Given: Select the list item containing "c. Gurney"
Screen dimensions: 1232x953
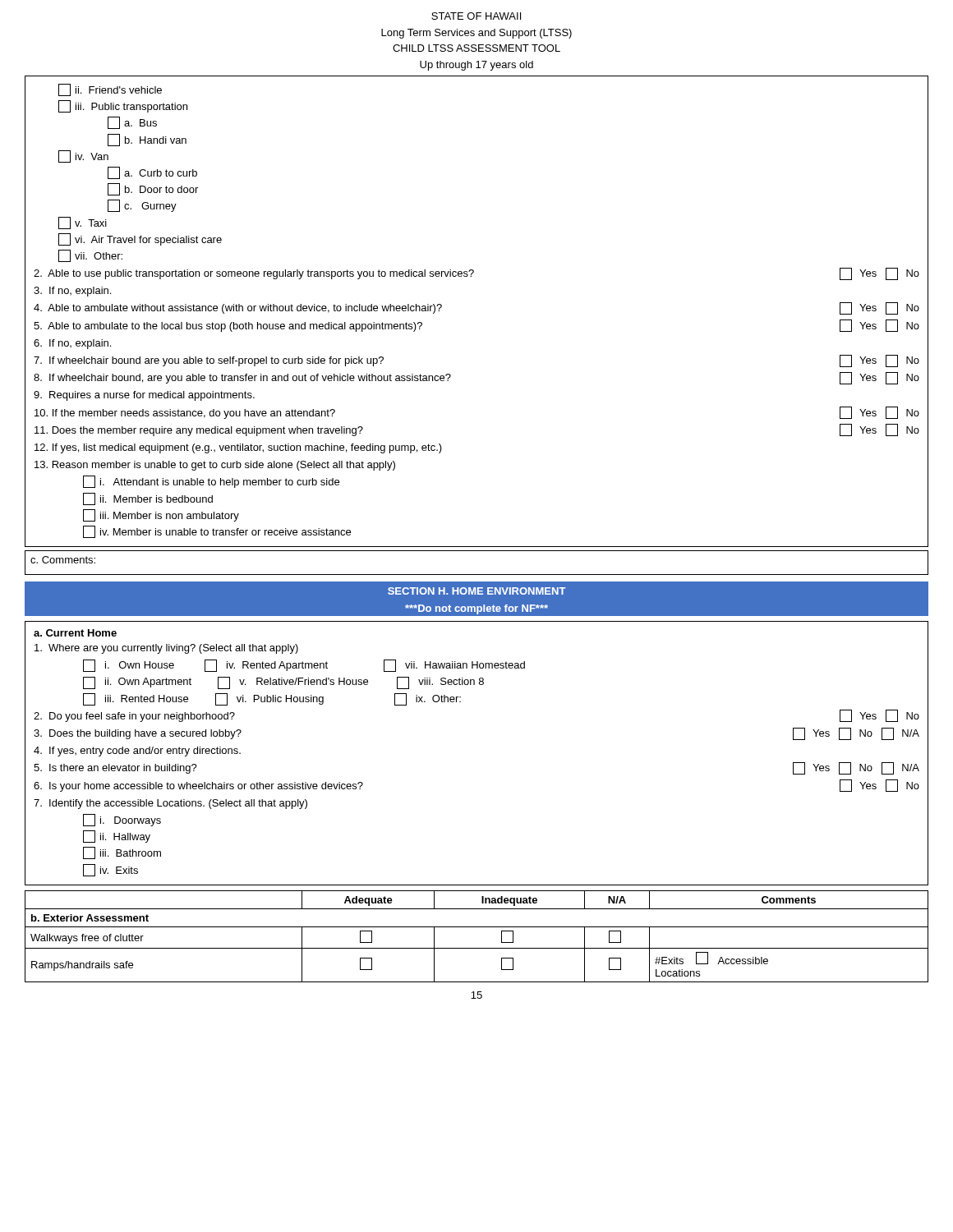Looking at the screenshot, I should click(142, 206).
